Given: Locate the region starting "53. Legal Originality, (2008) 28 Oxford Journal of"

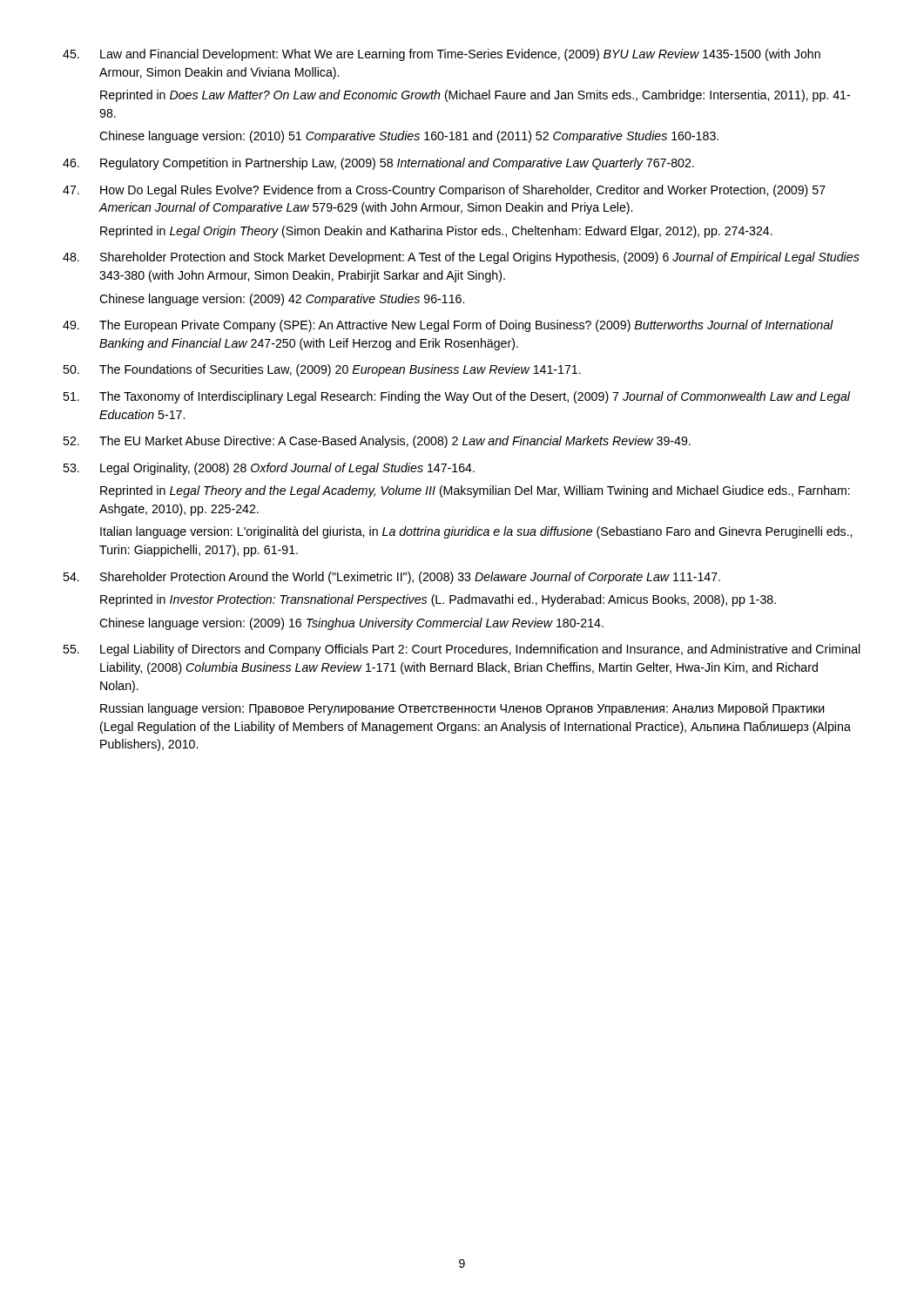Looking at the screenshot, I should 462,468.
